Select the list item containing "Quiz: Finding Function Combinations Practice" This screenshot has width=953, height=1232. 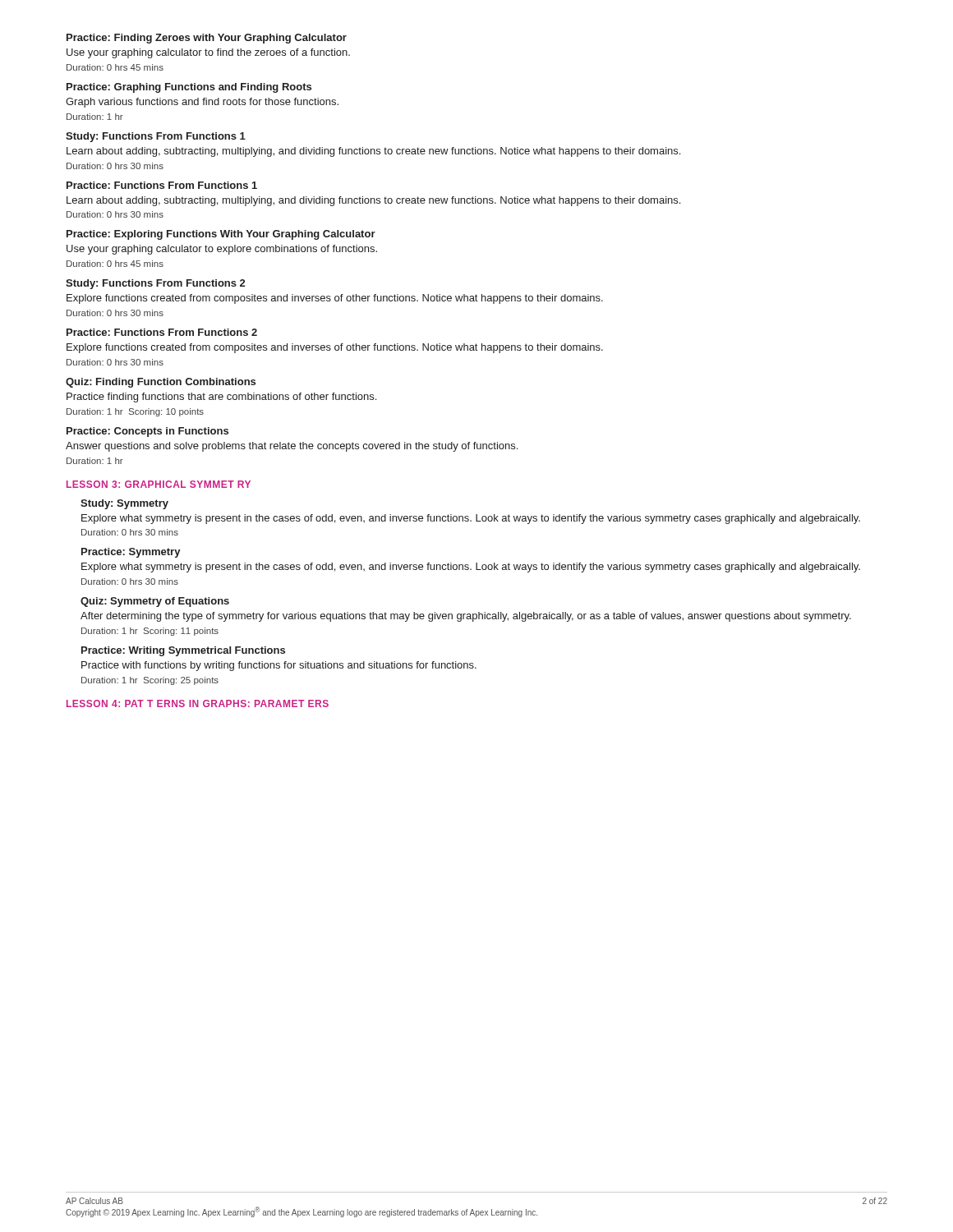[x=161, y=383]
